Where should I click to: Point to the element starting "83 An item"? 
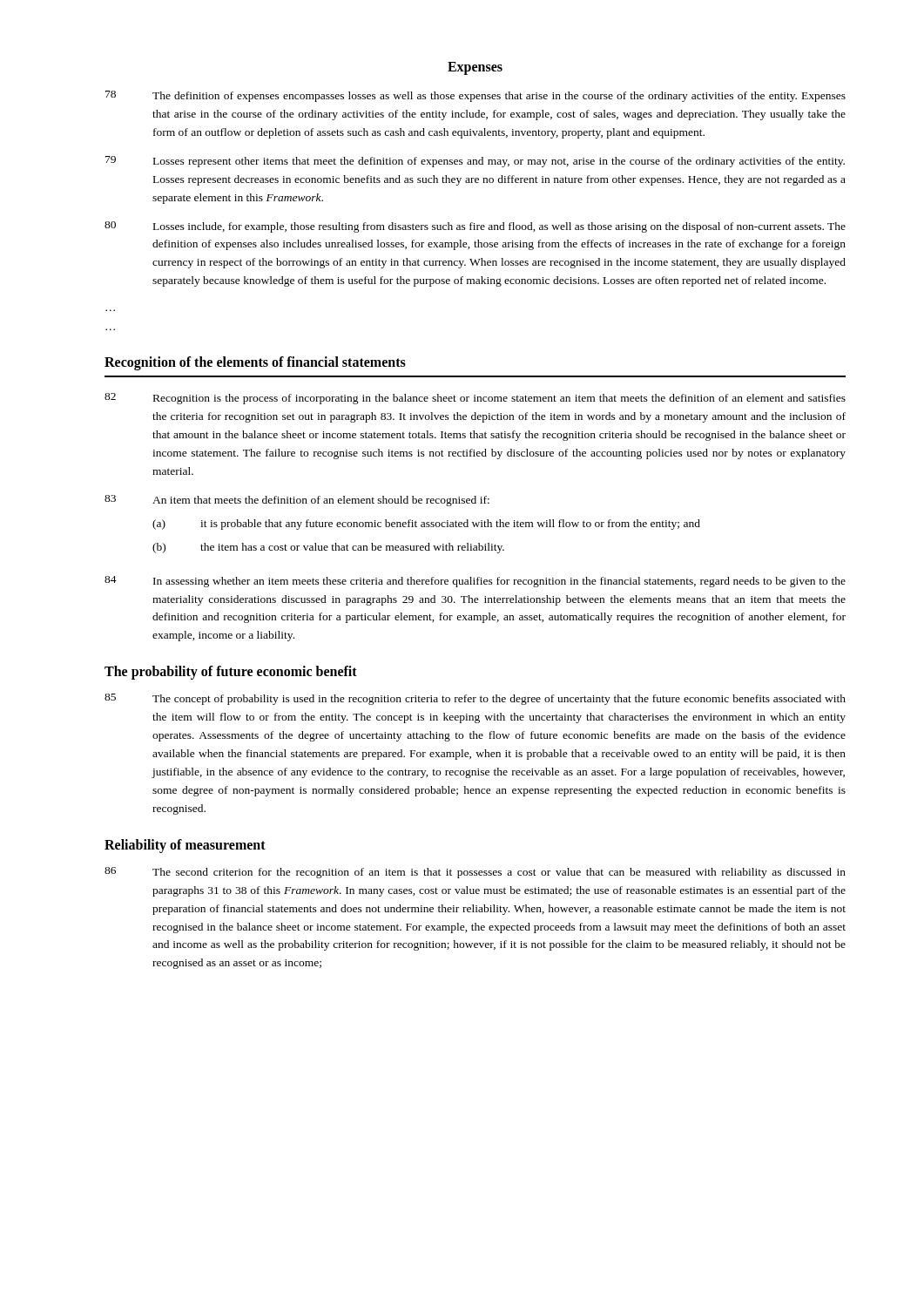(x=475, y=526)
